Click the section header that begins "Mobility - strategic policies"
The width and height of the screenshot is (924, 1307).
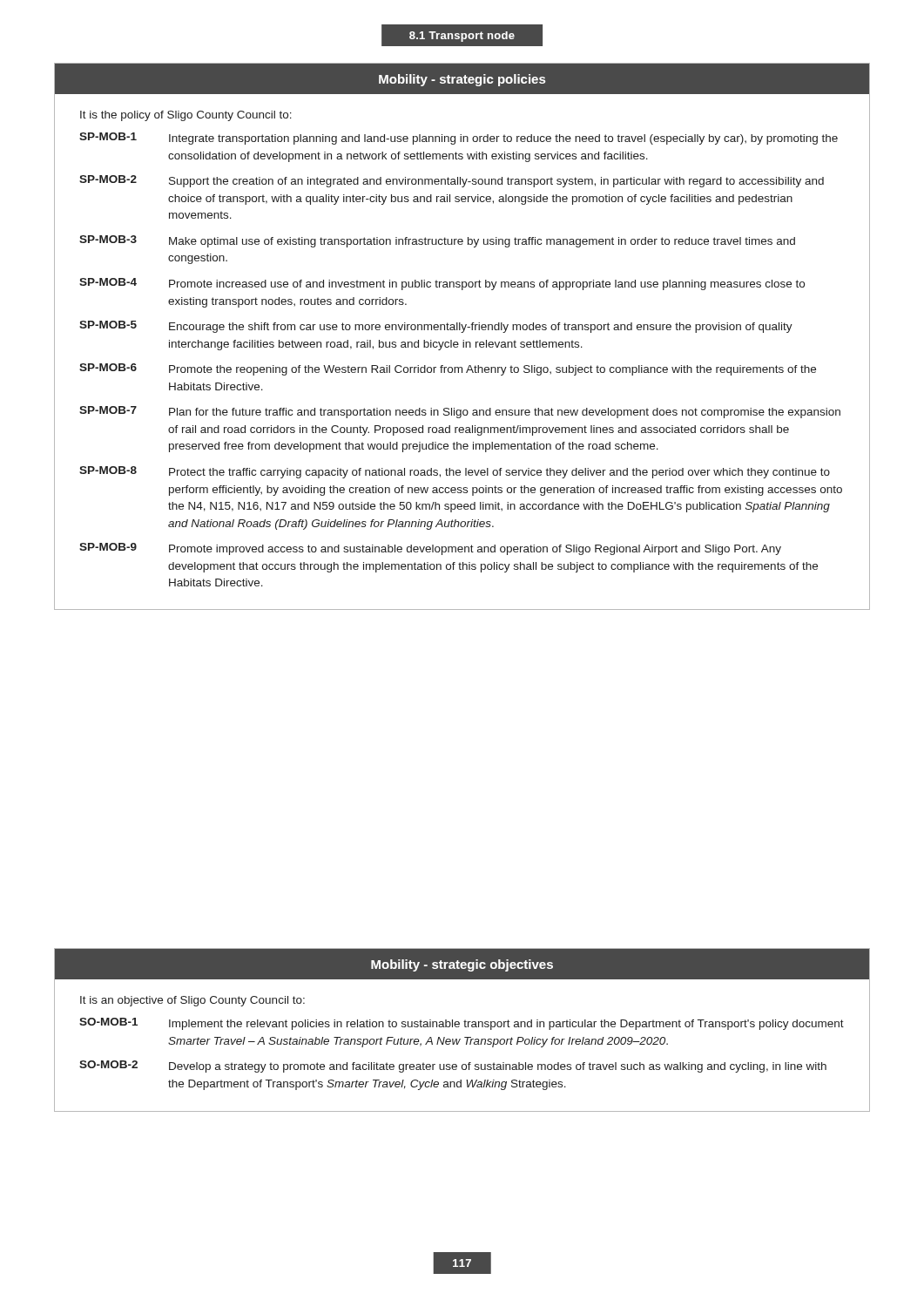point(462,336)
